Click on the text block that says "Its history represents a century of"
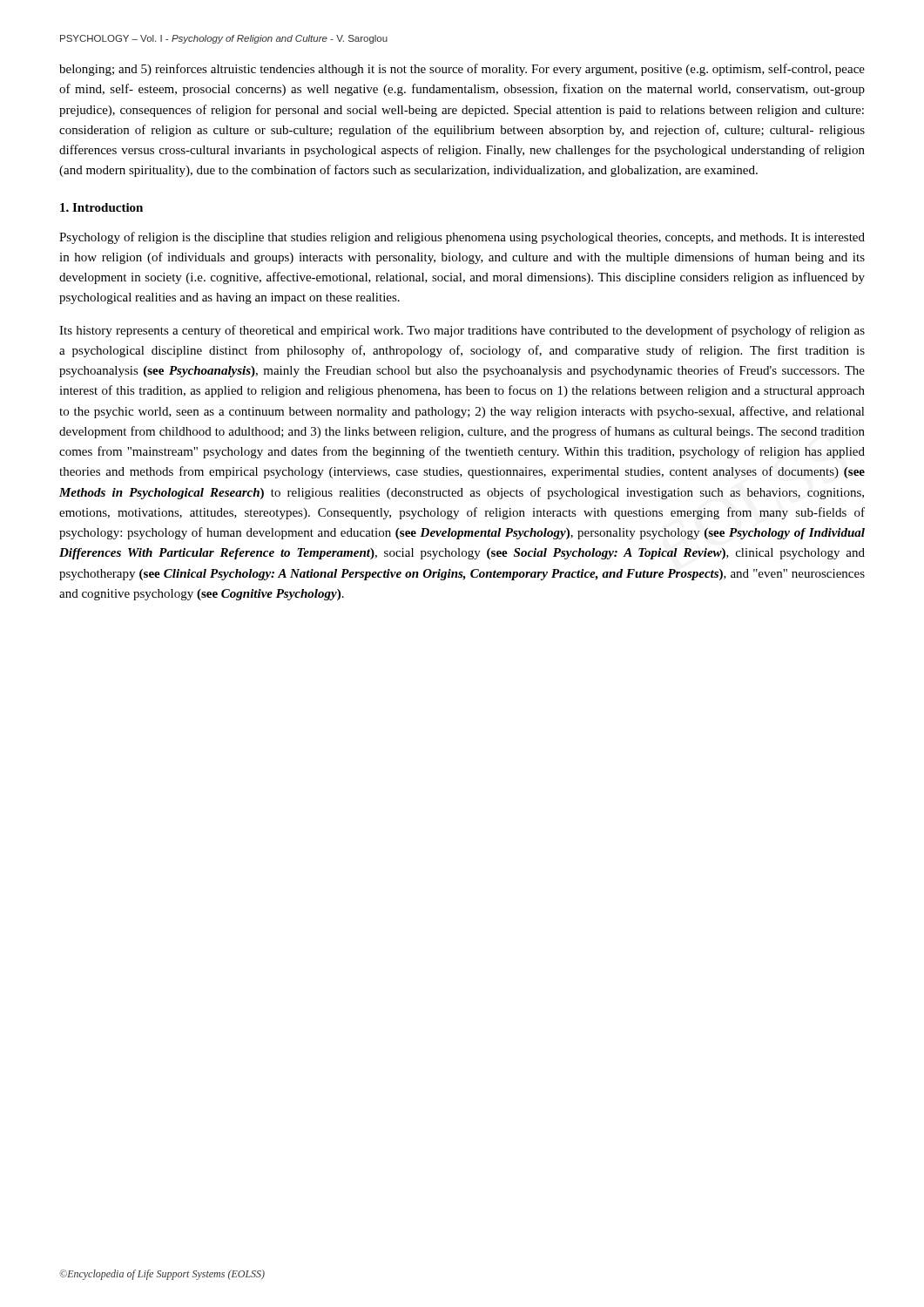 [462, 462]
